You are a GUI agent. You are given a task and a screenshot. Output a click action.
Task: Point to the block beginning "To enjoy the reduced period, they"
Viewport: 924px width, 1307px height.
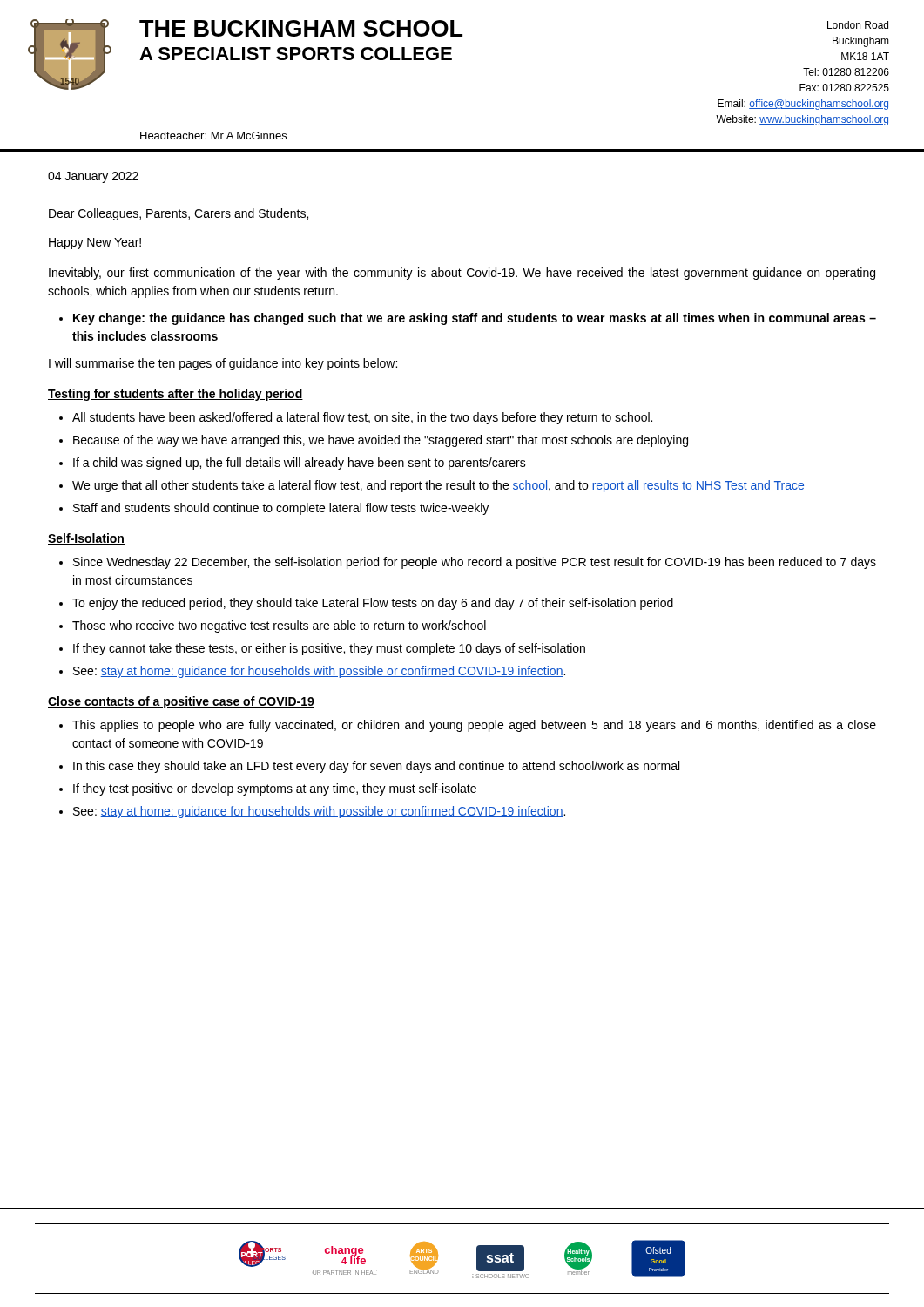coord(373,603)
